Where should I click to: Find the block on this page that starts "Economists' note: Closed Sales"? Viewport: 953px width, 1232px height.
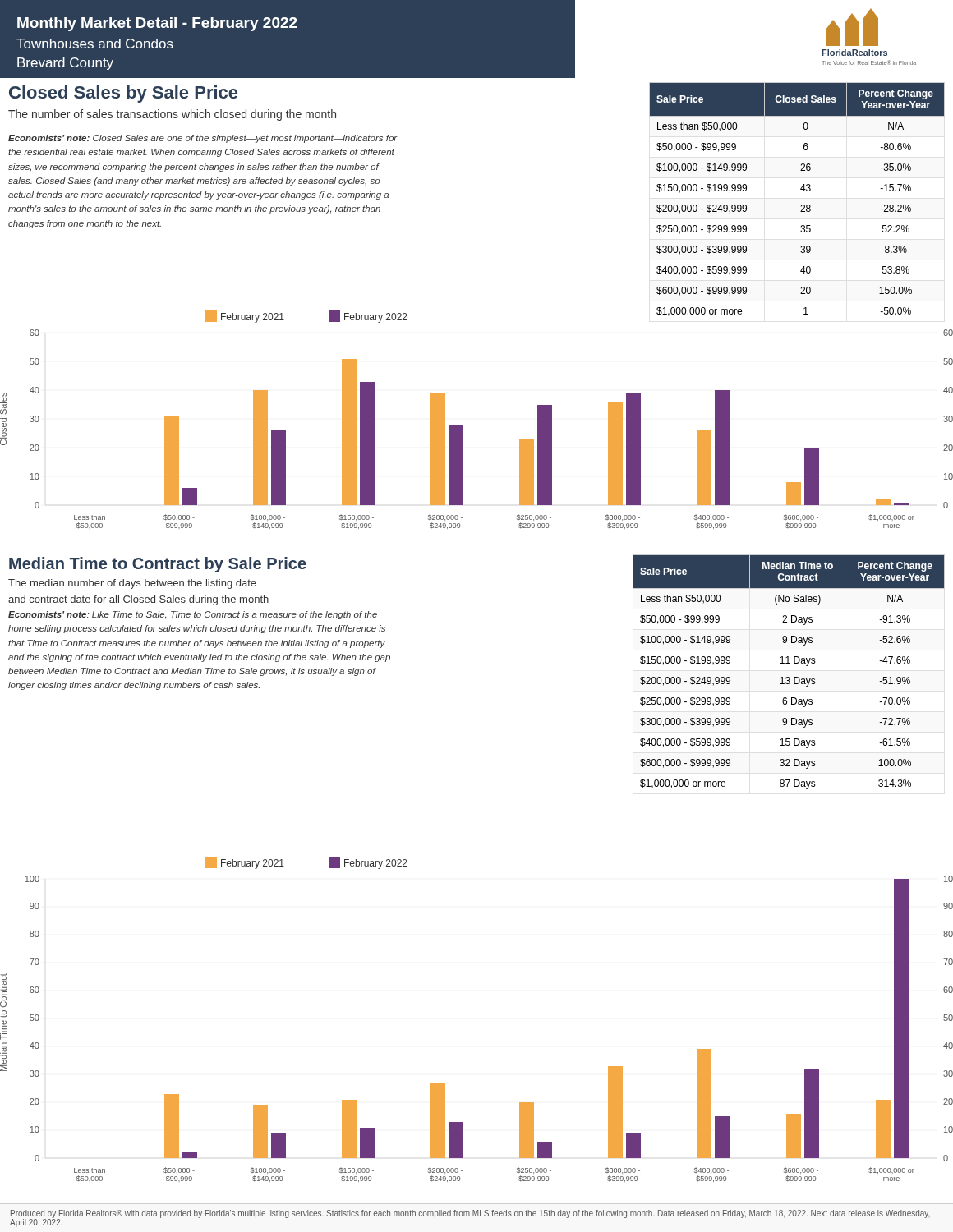203,180
